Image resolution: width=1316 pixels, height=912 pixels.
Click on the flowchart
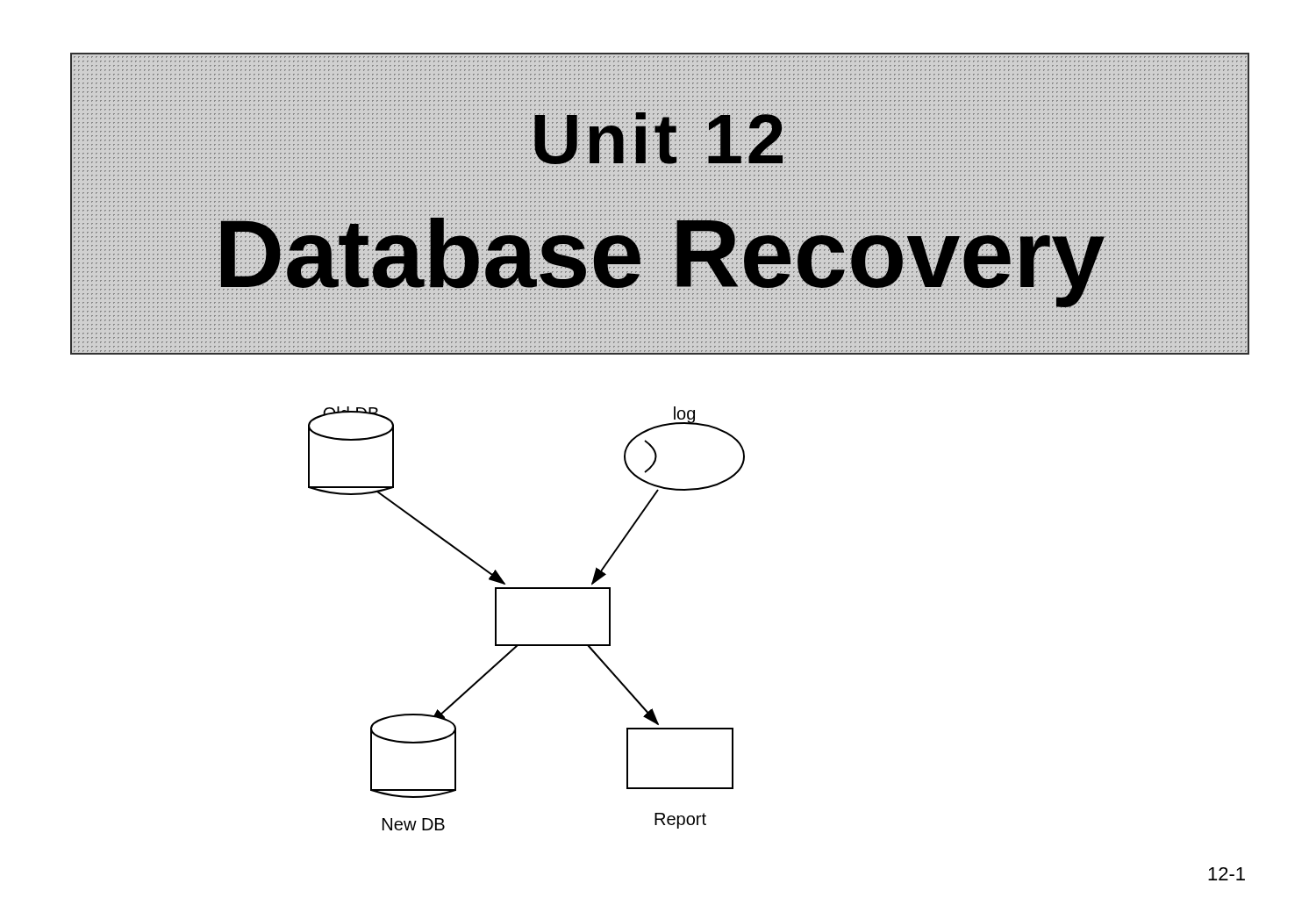click(x=570, y=619)
